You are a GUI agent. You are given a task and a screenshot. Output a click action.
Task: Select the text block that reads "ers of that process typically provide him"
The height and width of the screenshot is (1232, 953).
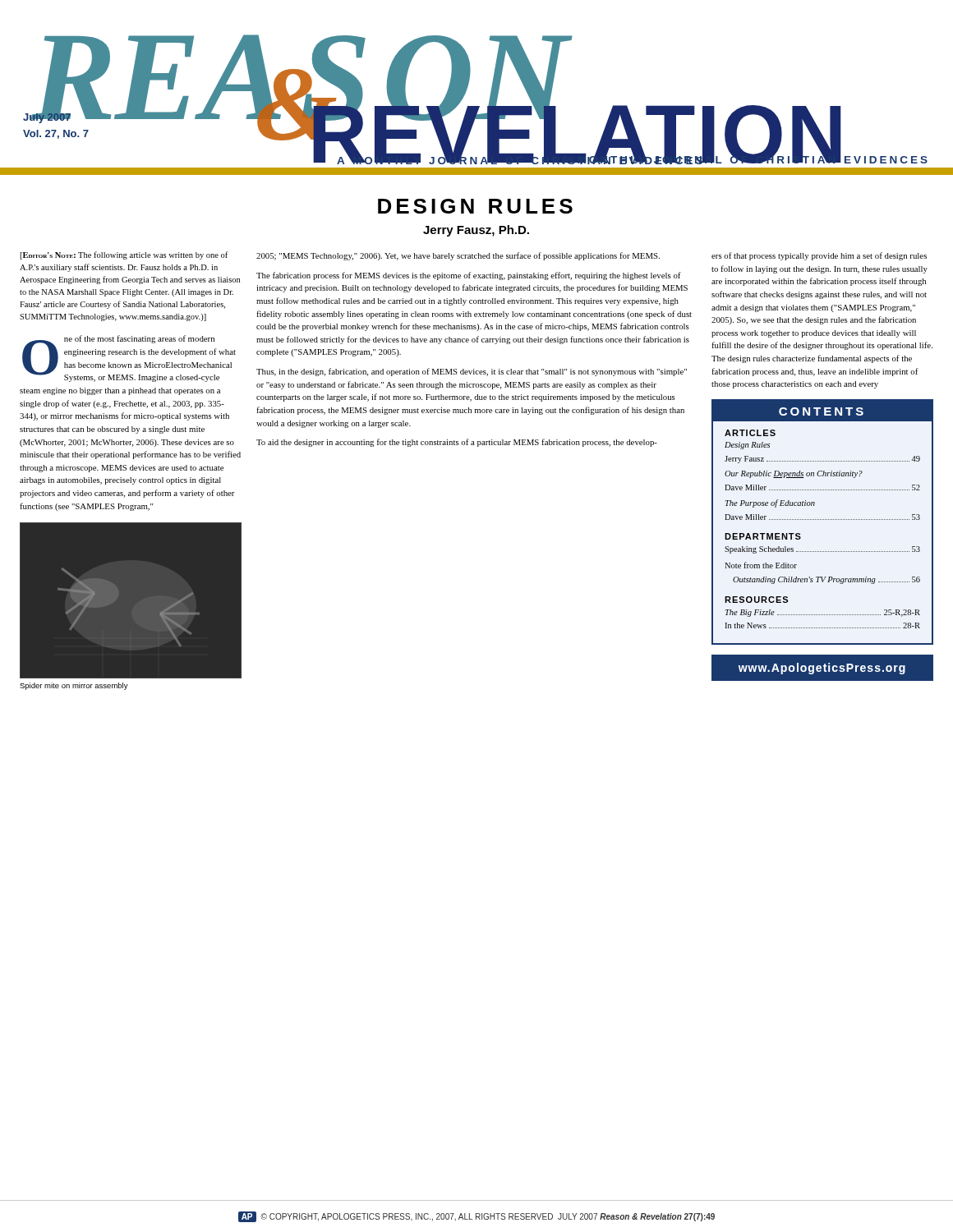pos(822,320)
